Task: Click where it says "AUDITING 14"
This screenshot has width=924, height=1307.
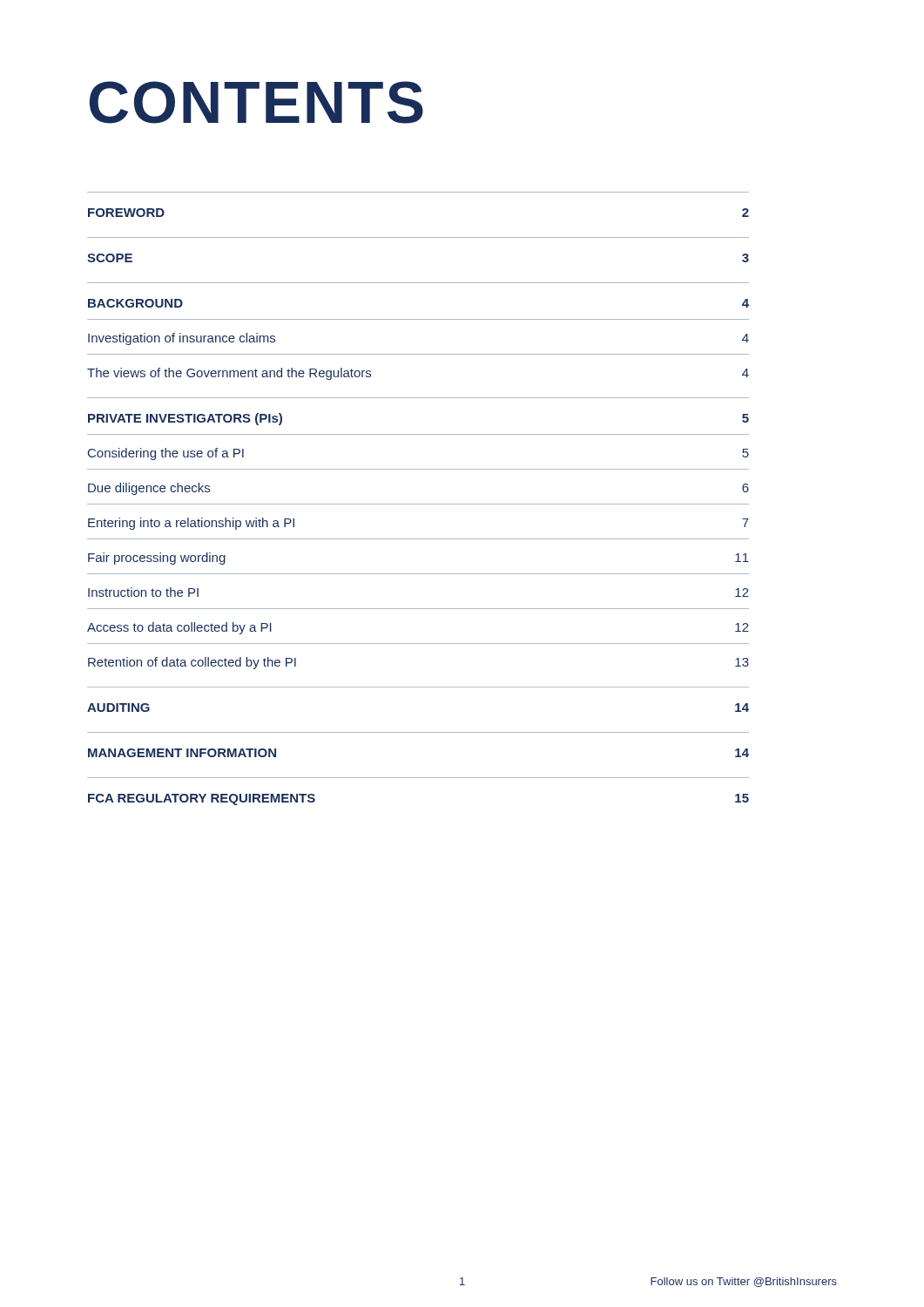Action: click(117, 707)
